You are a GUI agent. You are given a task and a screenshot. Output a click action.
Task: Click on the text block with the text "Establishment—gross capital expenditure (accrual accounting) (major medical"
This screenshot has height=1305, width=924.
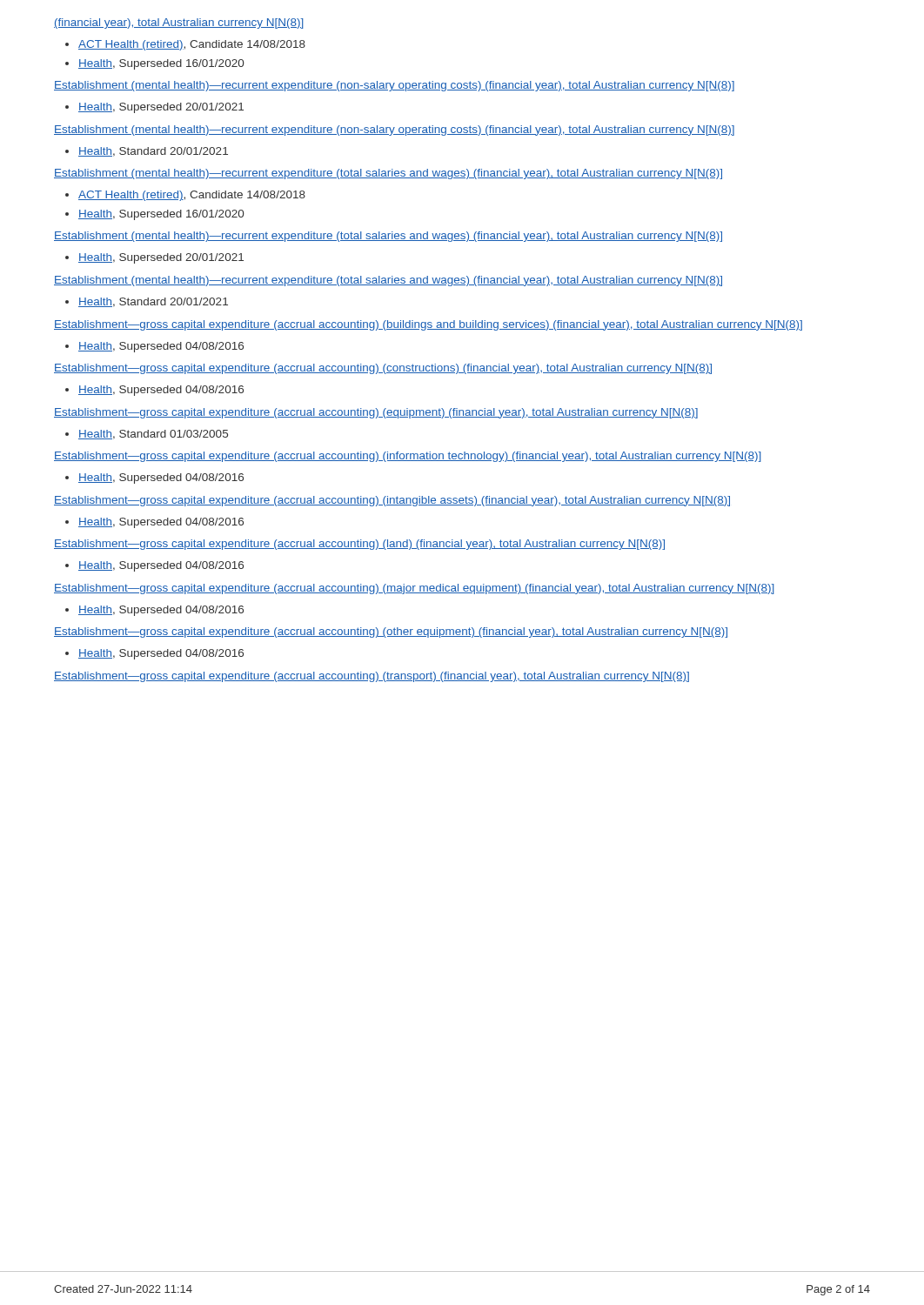click(414, 588)
